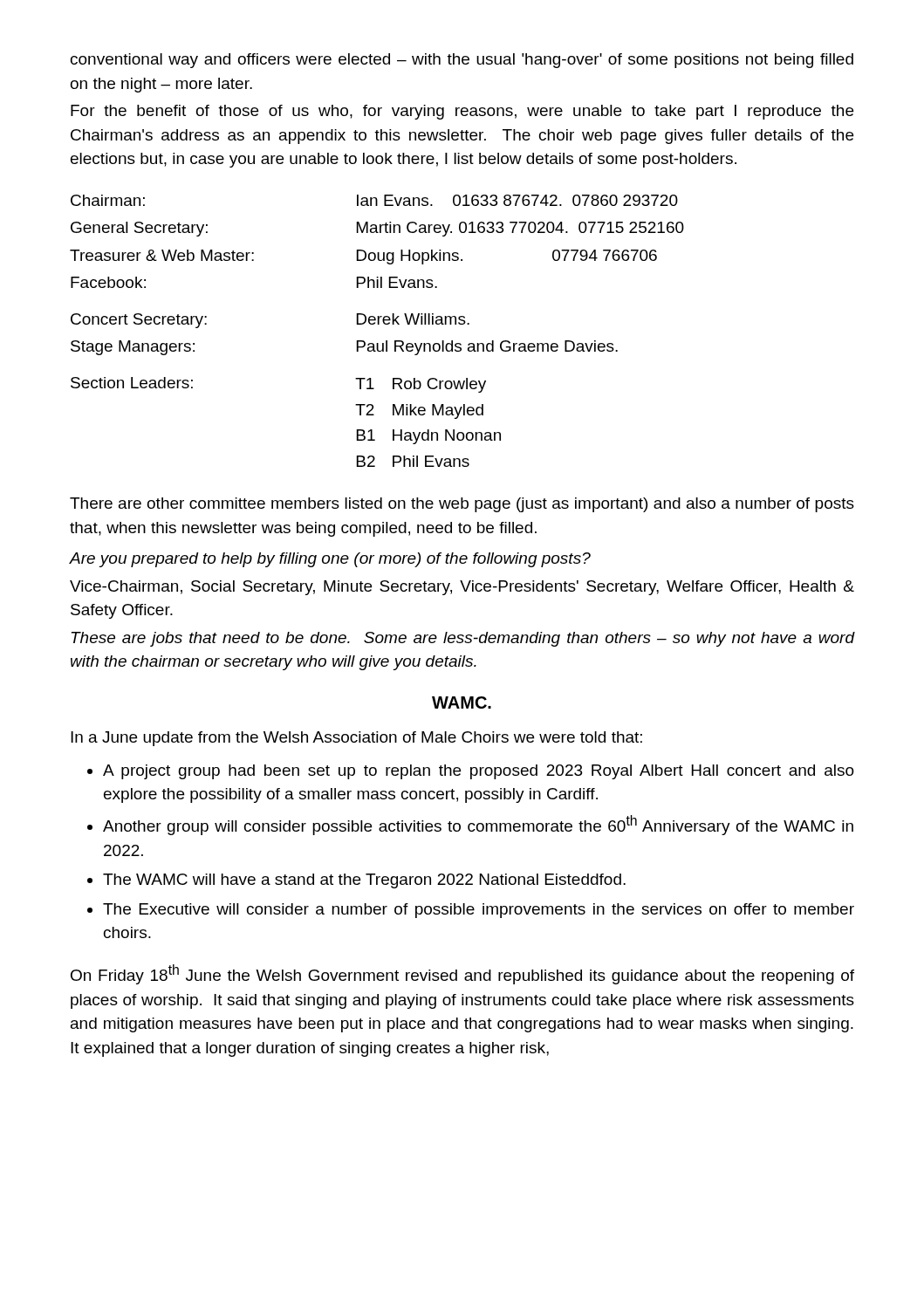
Task: Locate the region starting "There are other committee members"
Action: tap(462, 516)
